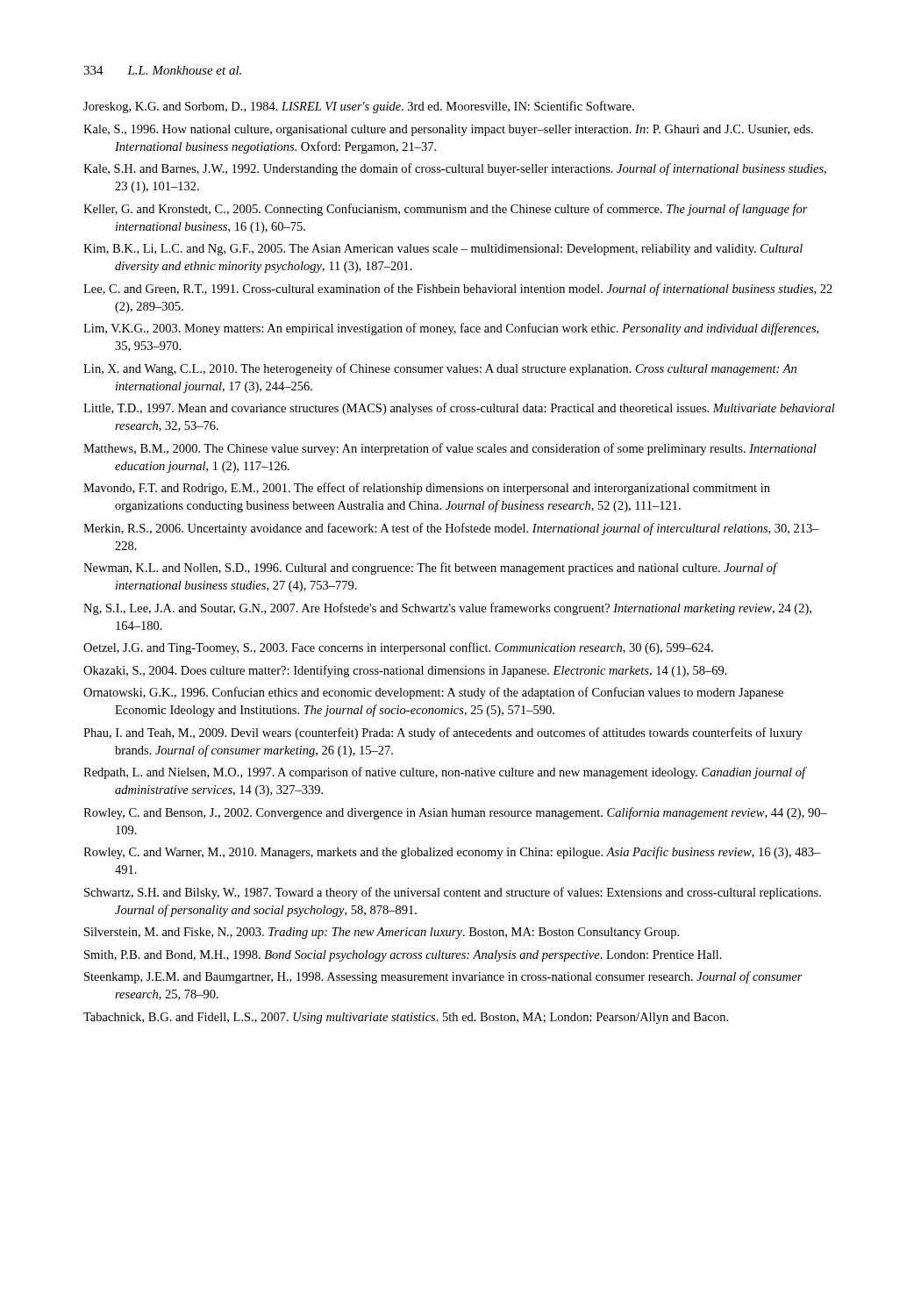921x1316 pixels.
Task: Find the region starting "Keller, G. and Kronstedt, C., 2005. Connecting"
Action: 445,217
